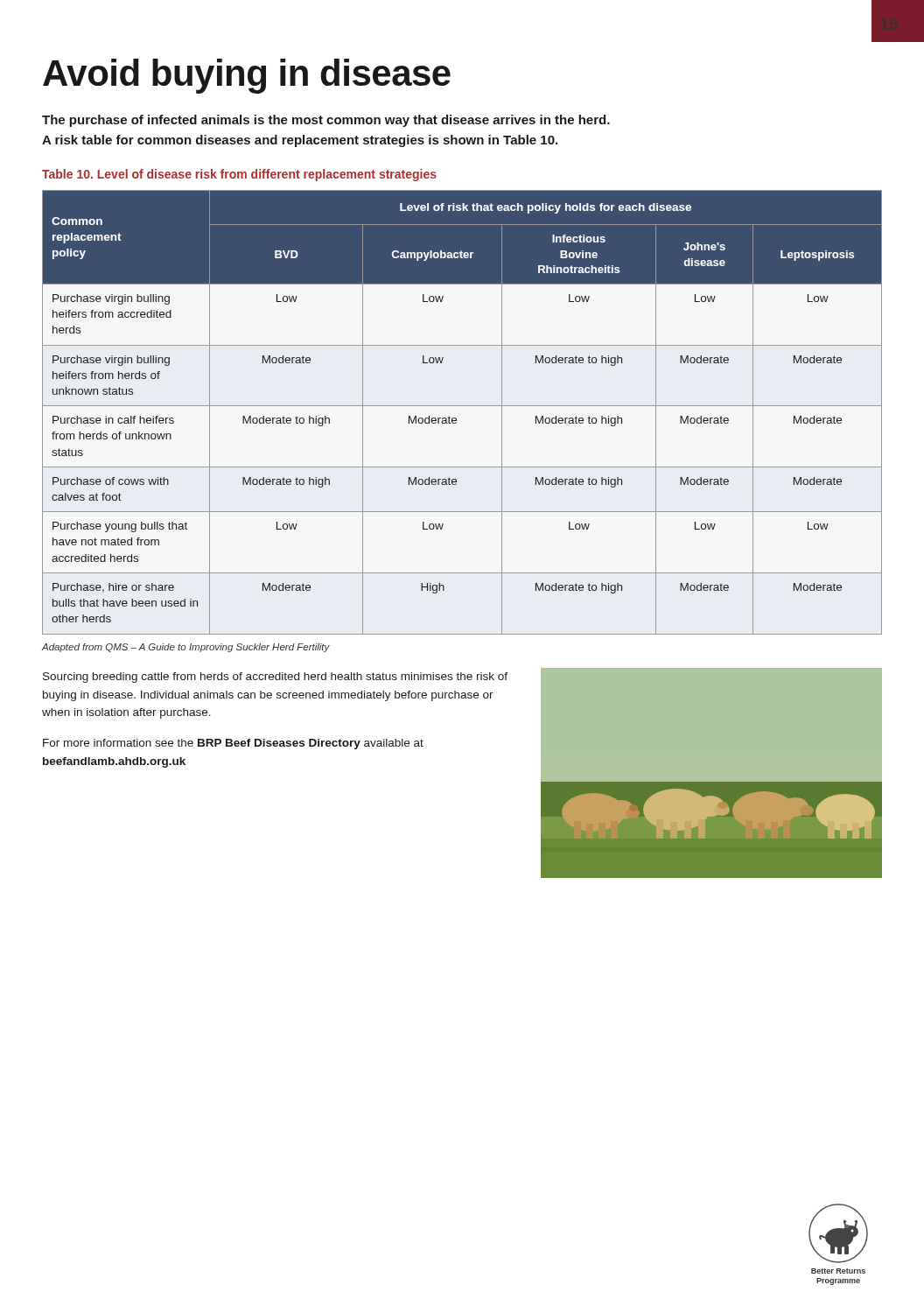The image size is (924, 1313).
Task: Find the passage starting "The purchase of infected animals is the"
Action: tap(326, 129)
